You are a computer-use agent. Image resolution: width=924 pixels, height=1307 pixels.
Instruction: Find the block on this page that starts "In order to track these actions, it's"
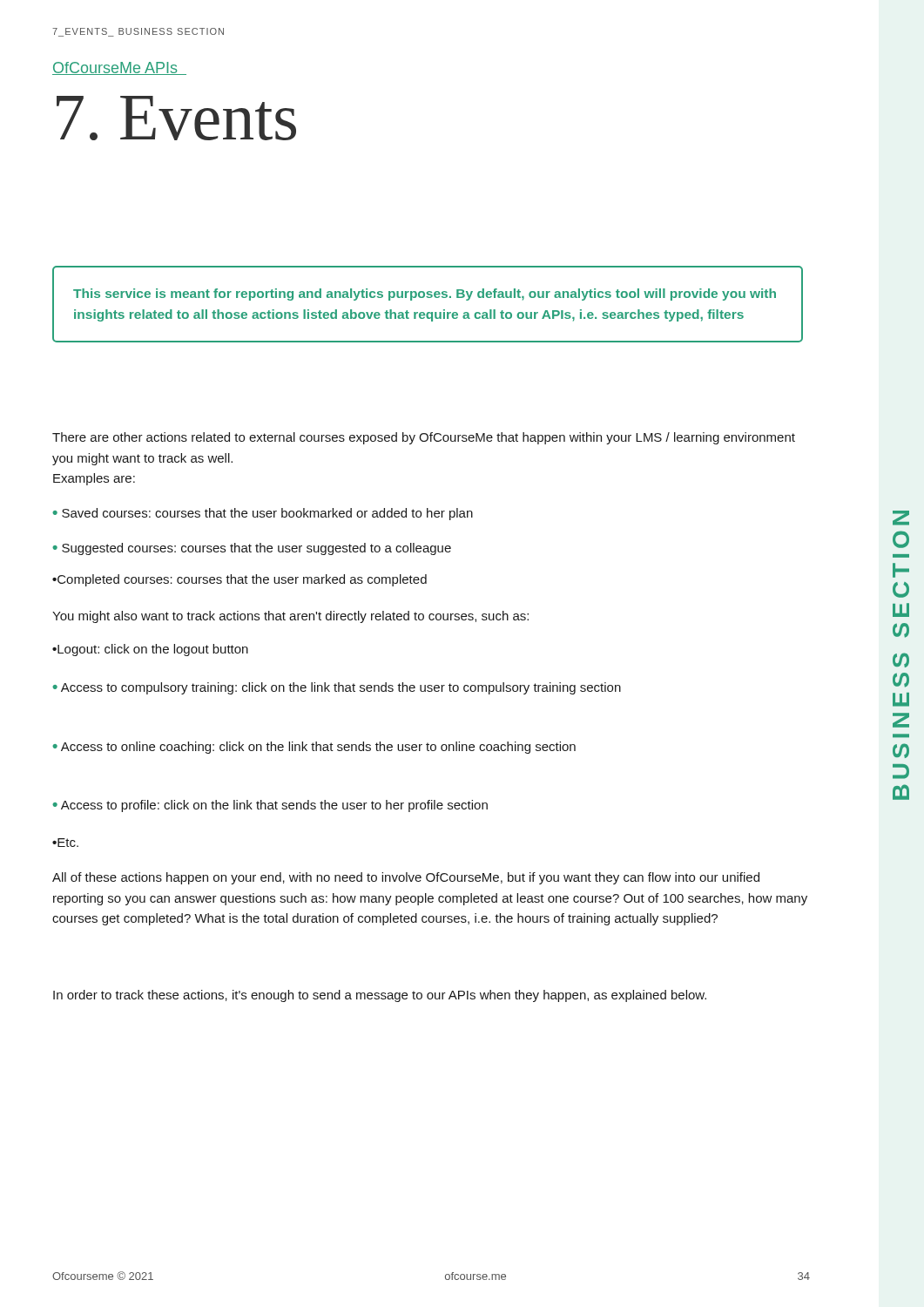[380, 995]
